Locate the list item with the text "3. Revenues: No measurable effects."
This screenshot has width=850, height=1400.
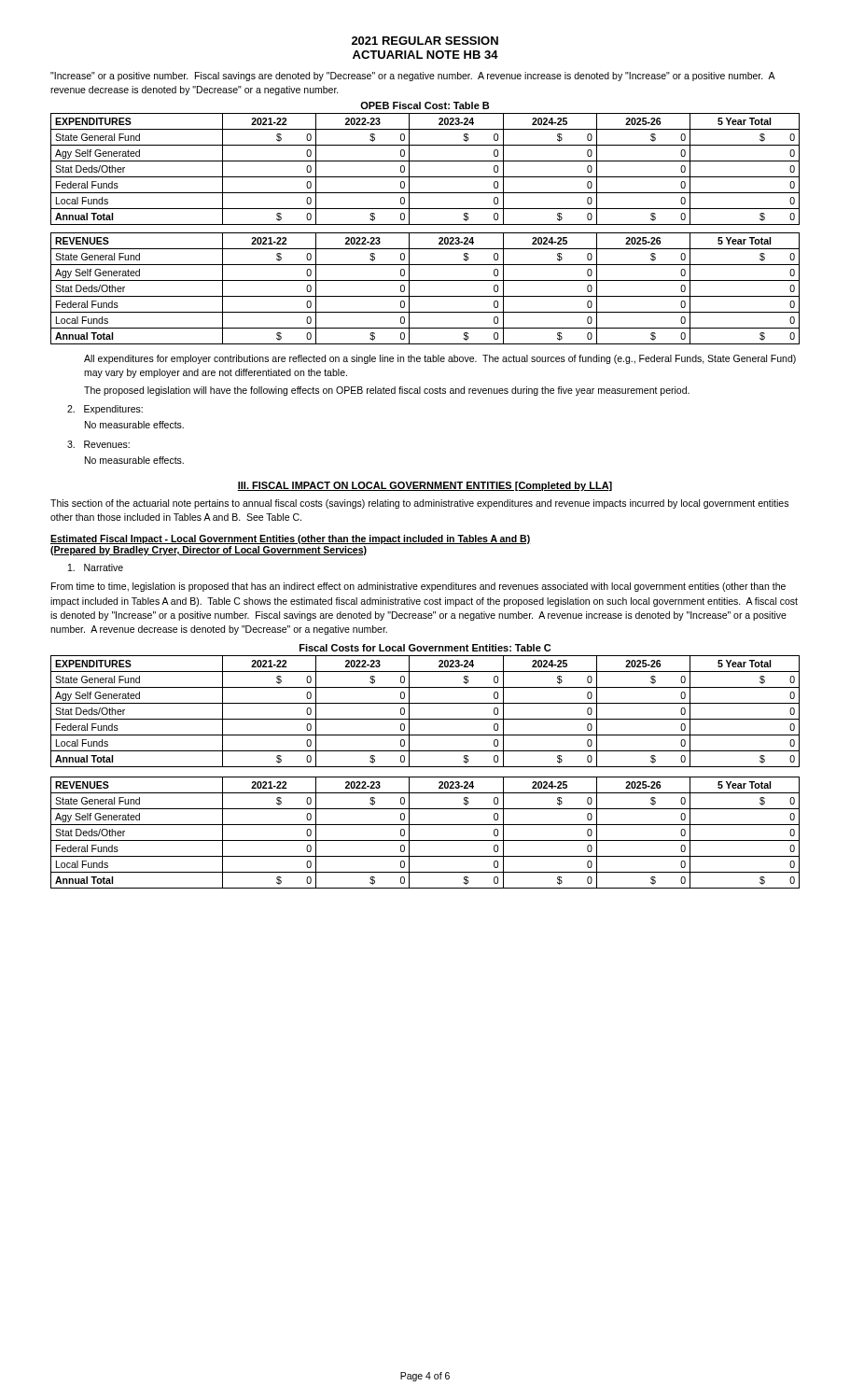pos(98,444)
